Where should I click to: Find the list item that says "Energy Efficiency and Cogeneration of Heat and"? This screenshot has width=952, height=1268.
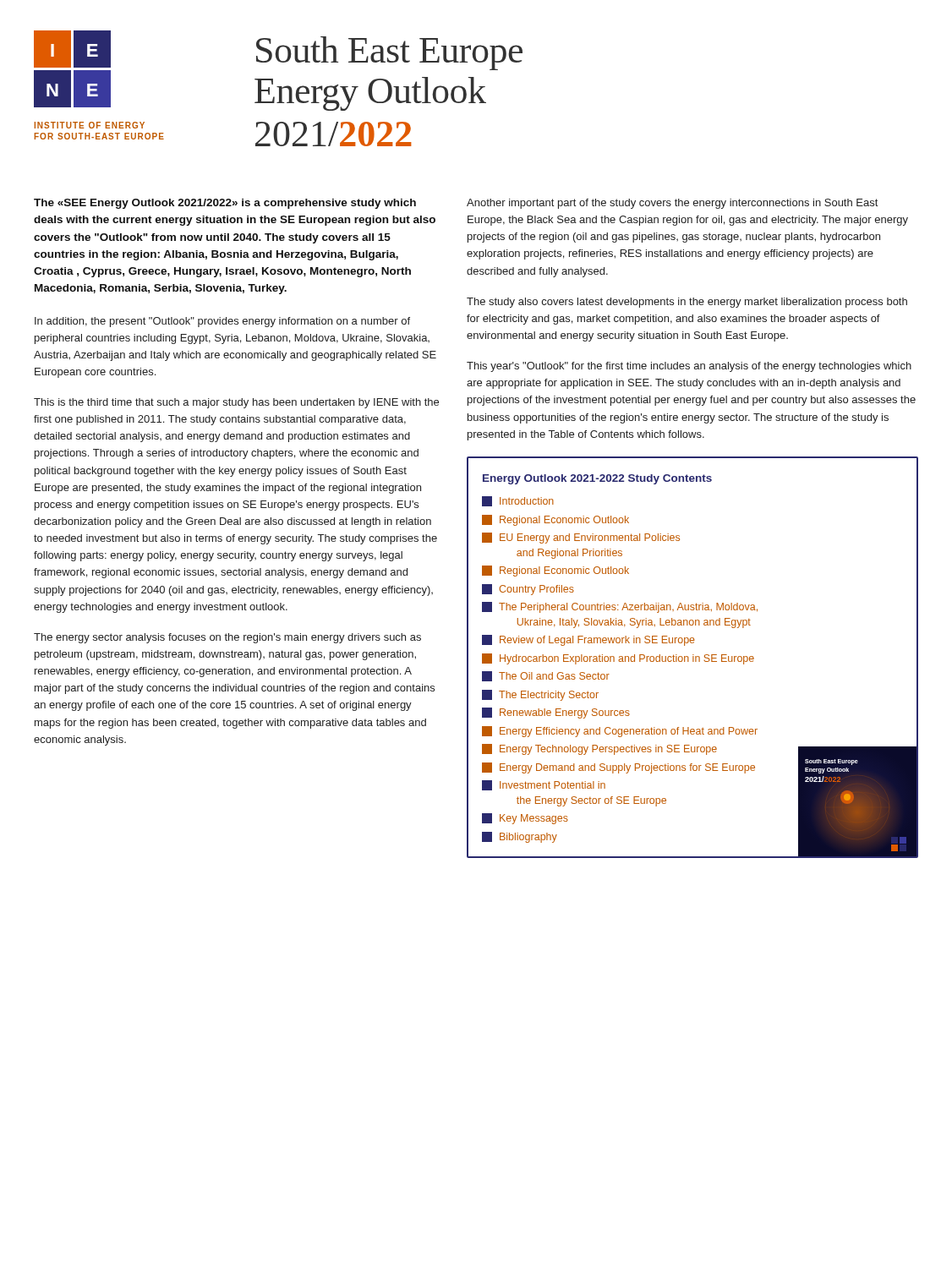pos(620,731)
